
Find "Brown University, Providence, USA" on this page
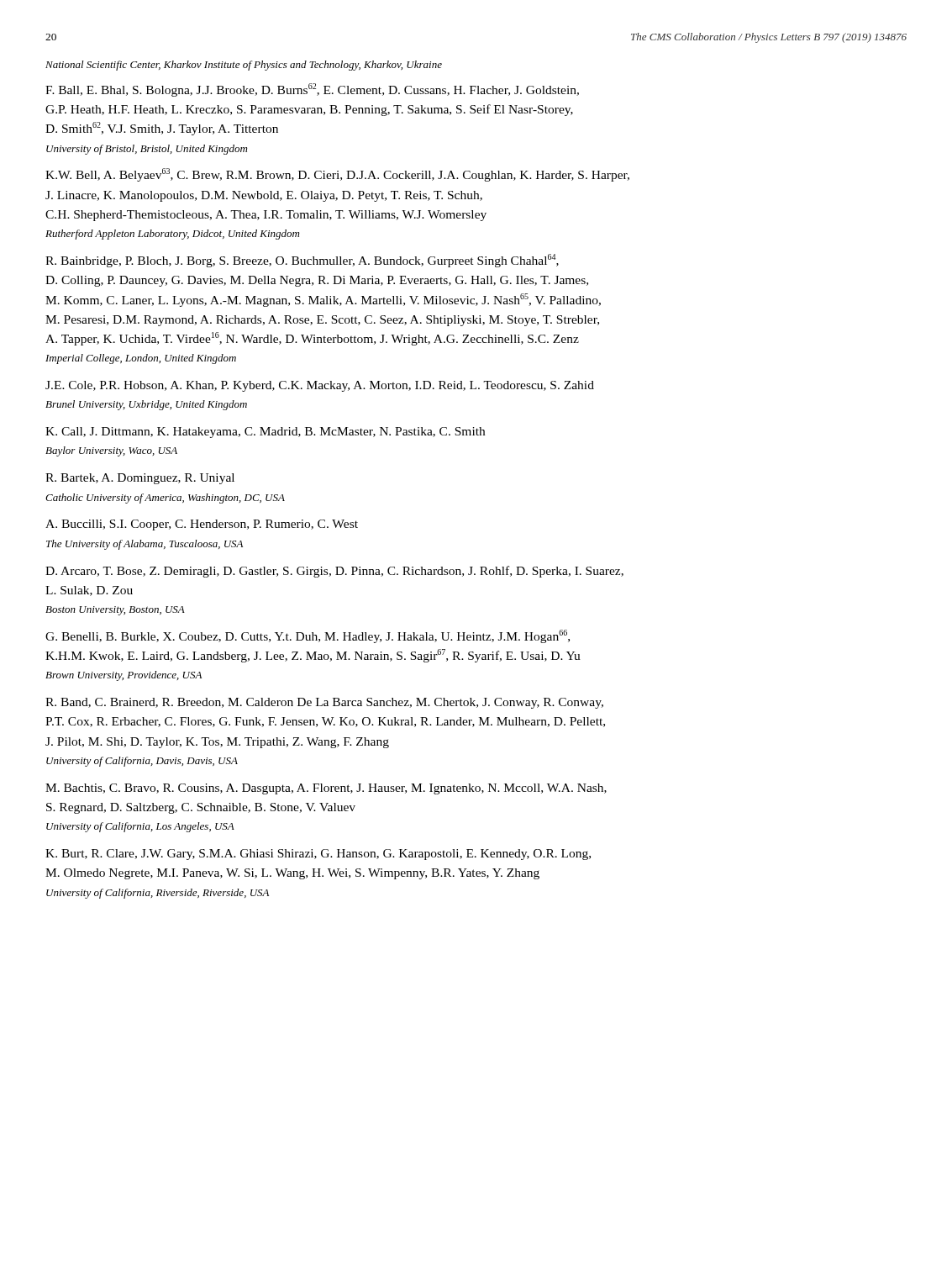click(124, 675)
